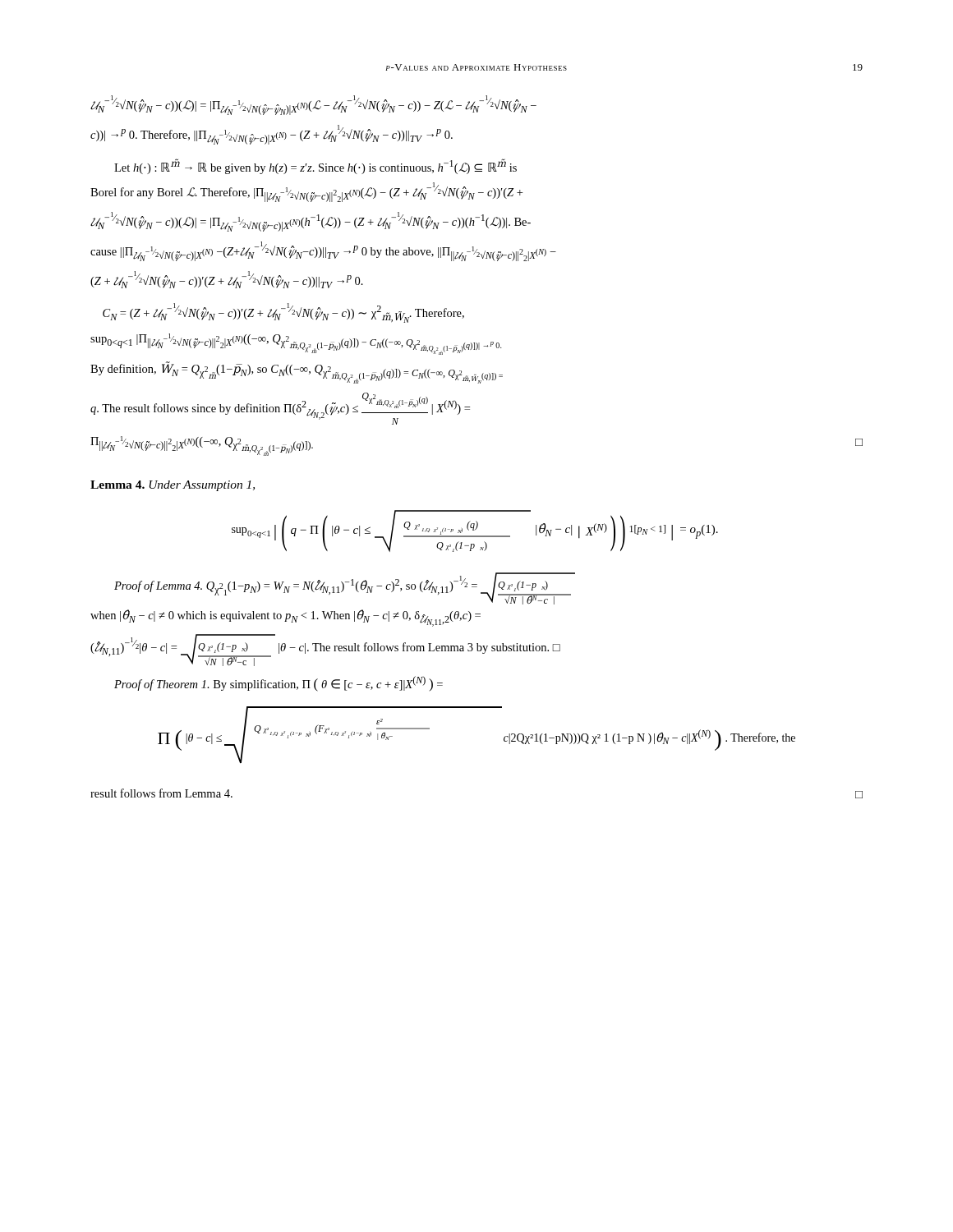Find the block starting "Proof of Theorem"
Image resolution: width=953 pixels, height=1232 pixels.
pos(279,683)
